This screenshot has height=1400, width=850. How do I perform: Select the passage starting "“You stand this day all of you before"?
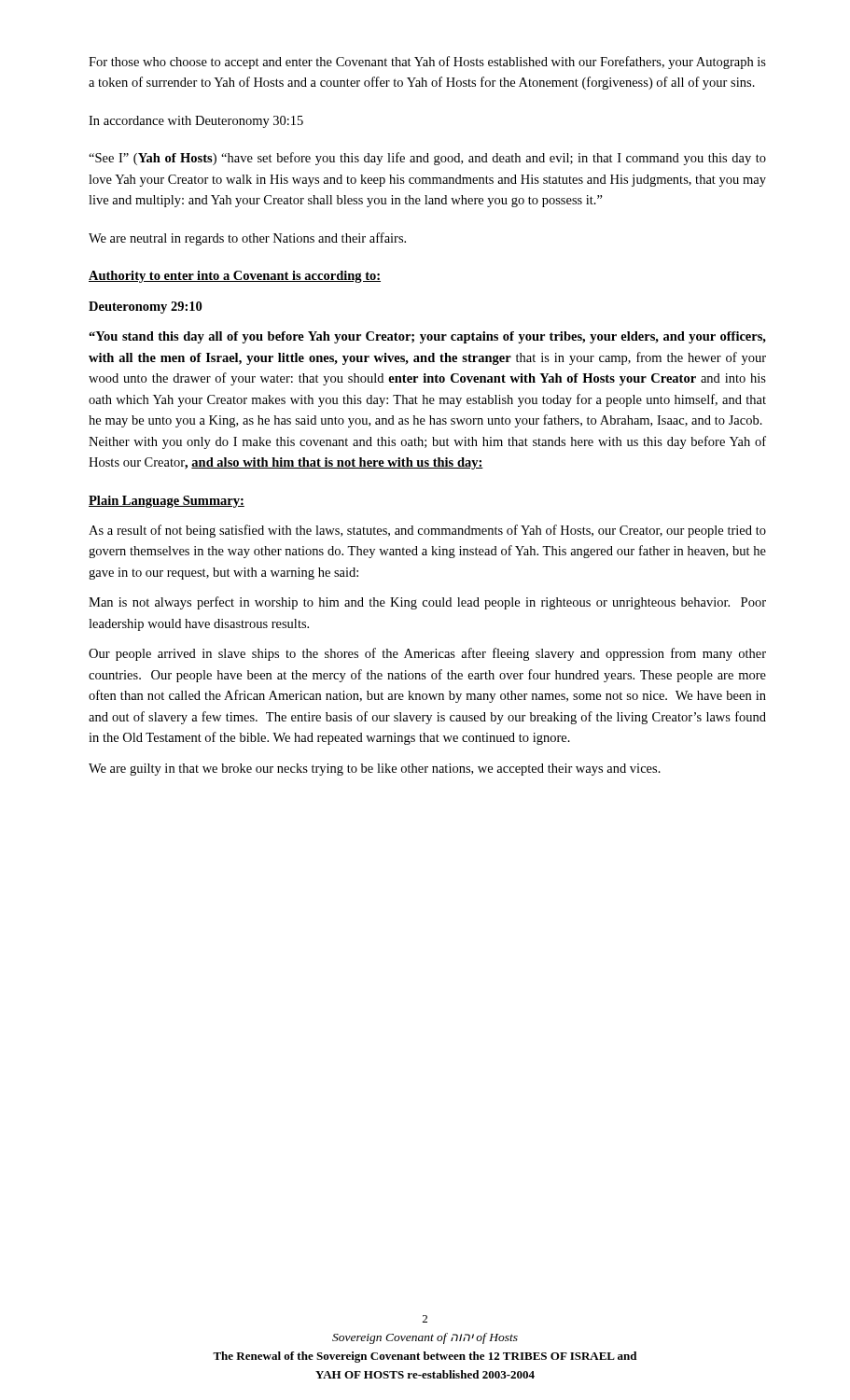[x=427, y=399]
